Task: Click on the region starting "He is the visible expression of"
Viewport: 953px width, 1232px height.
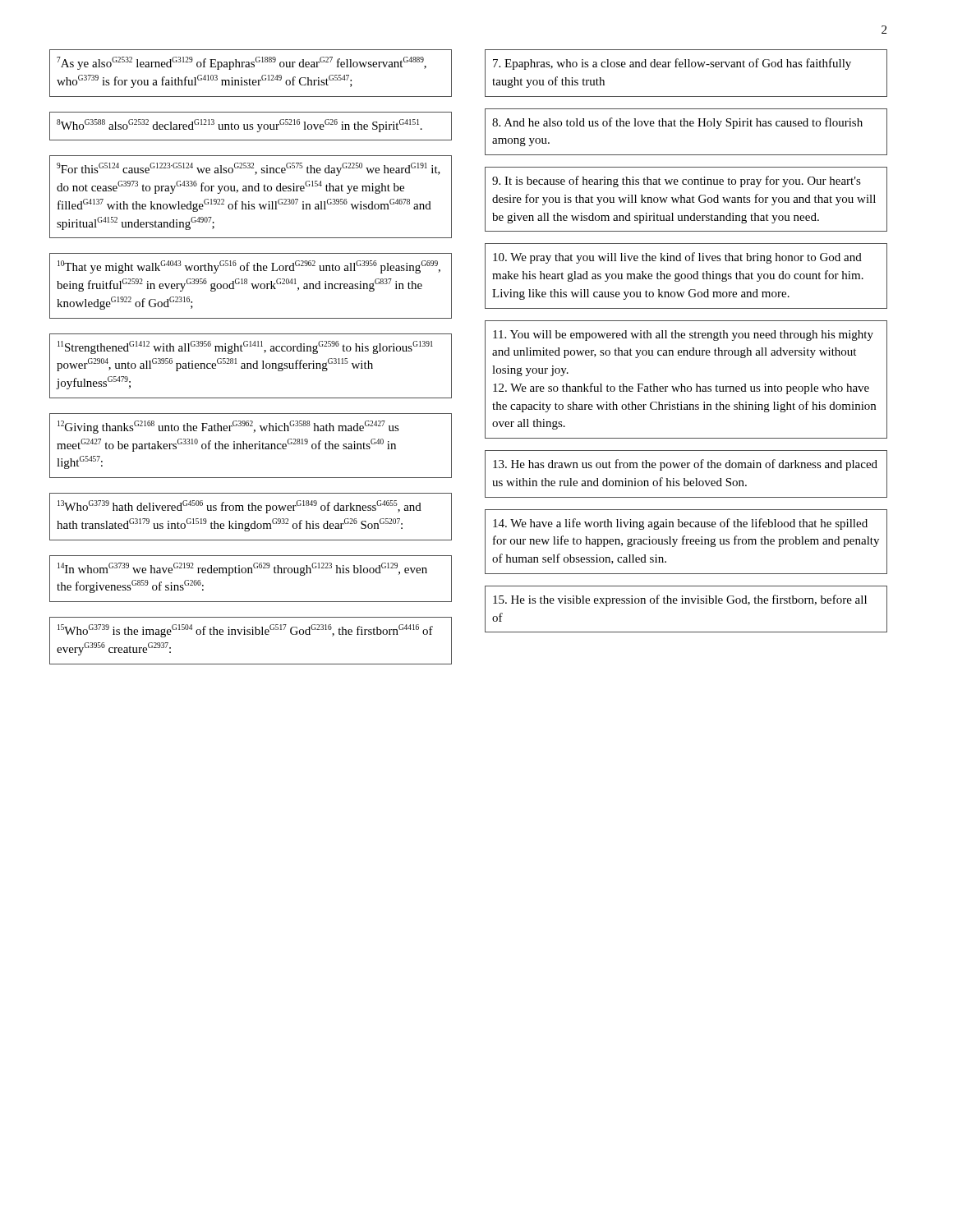Action: coord(680,608)
